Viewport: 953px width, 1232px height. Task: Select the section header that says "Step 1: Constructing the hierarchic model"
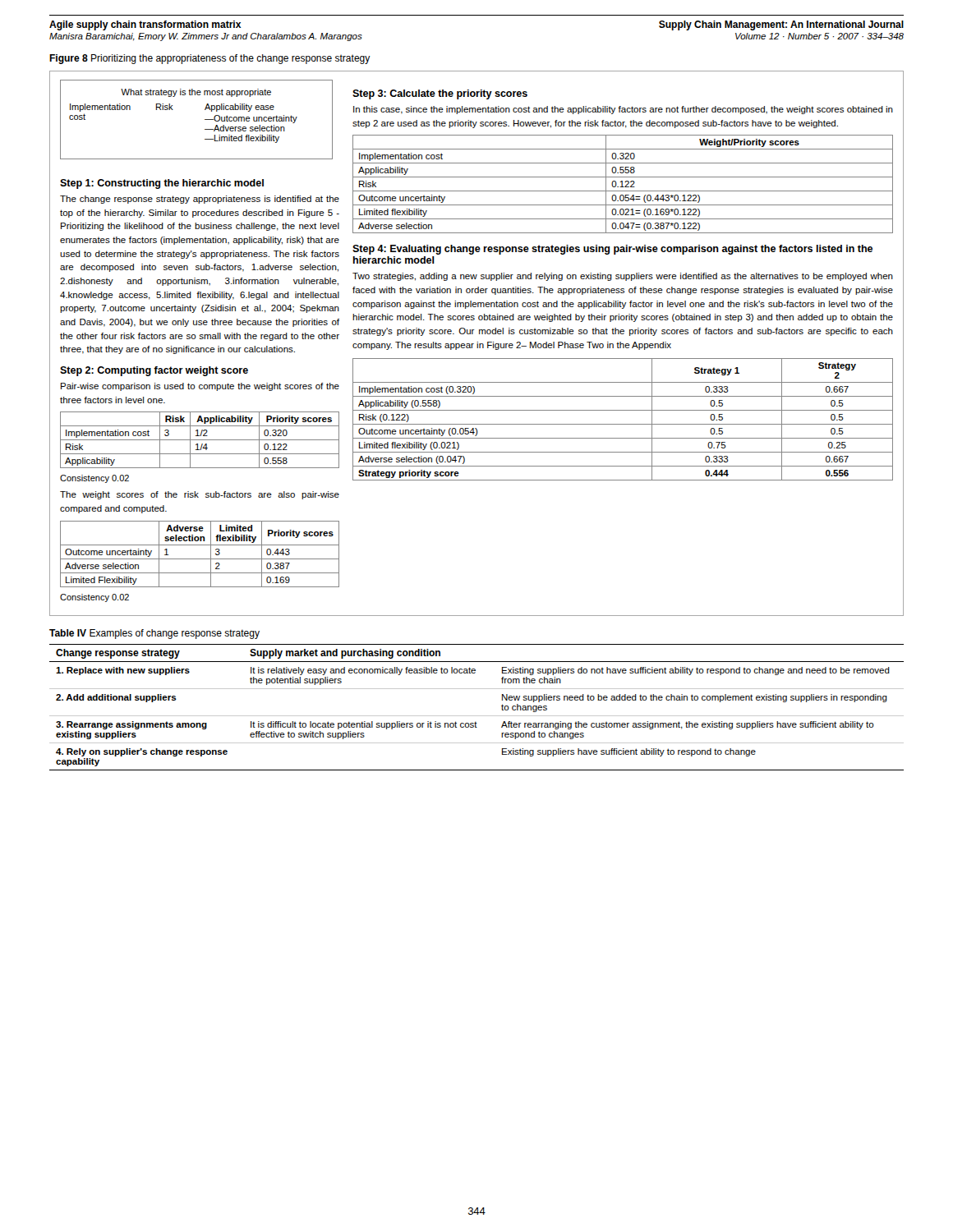click(162, 183)
